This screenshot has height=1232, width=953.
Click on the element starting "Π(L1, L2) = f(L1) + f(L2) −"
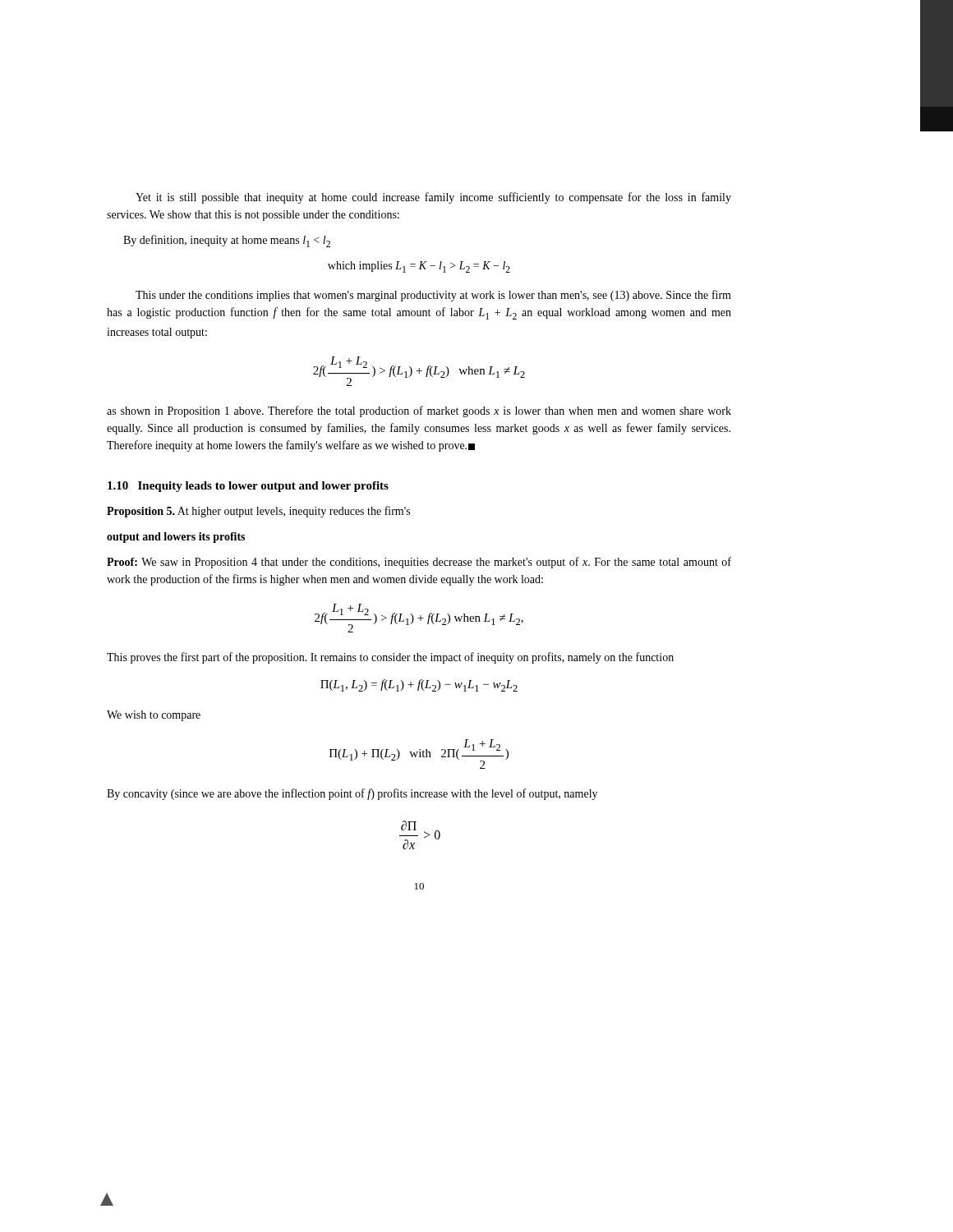[x=419, y=686]
